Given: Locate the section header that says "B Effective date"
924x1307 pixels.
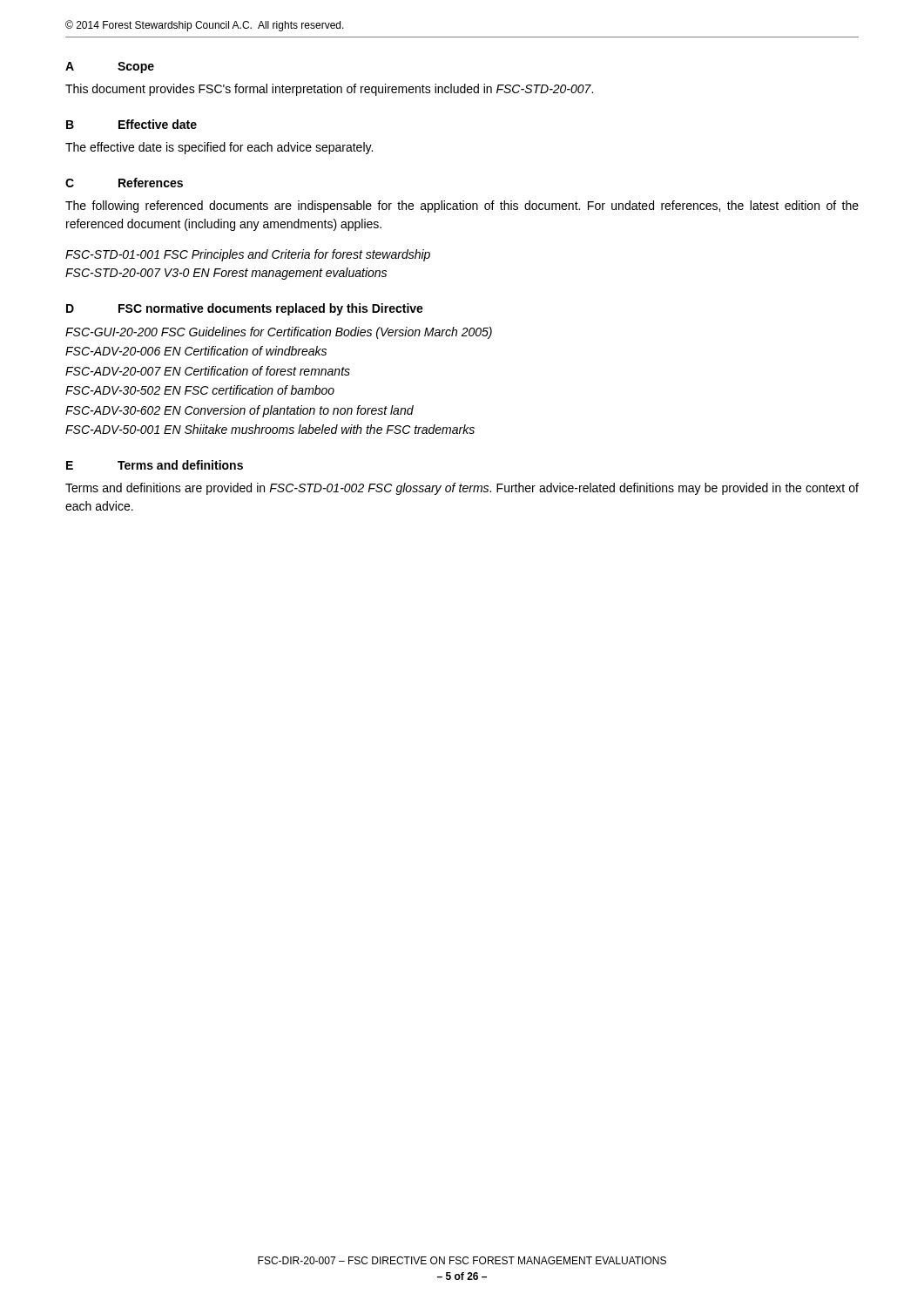Looking at the screenshot, I should tap(131, 125).
